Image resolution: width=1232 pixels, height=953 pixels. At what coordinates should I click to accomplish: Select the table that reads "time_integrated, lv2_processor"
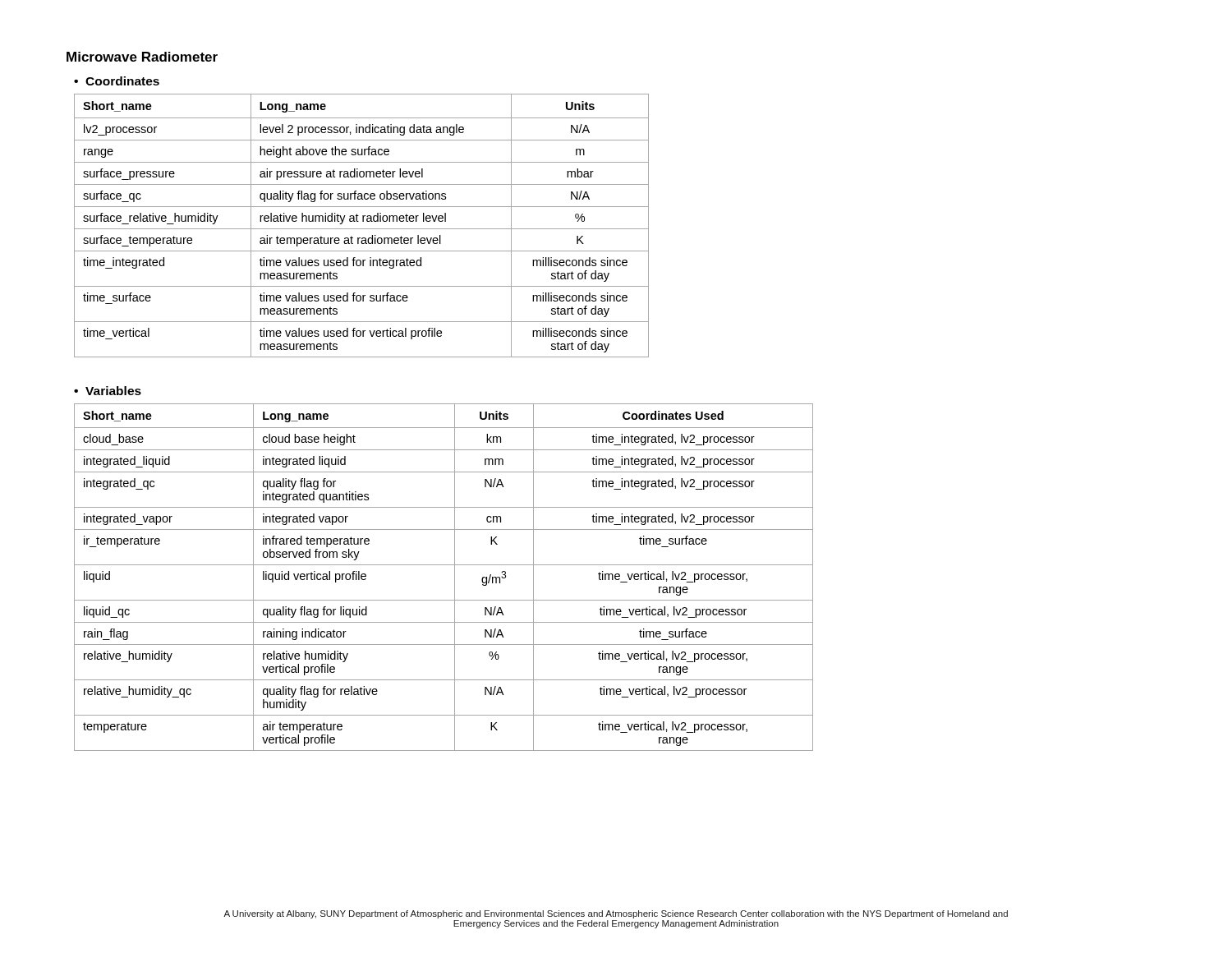620,577
